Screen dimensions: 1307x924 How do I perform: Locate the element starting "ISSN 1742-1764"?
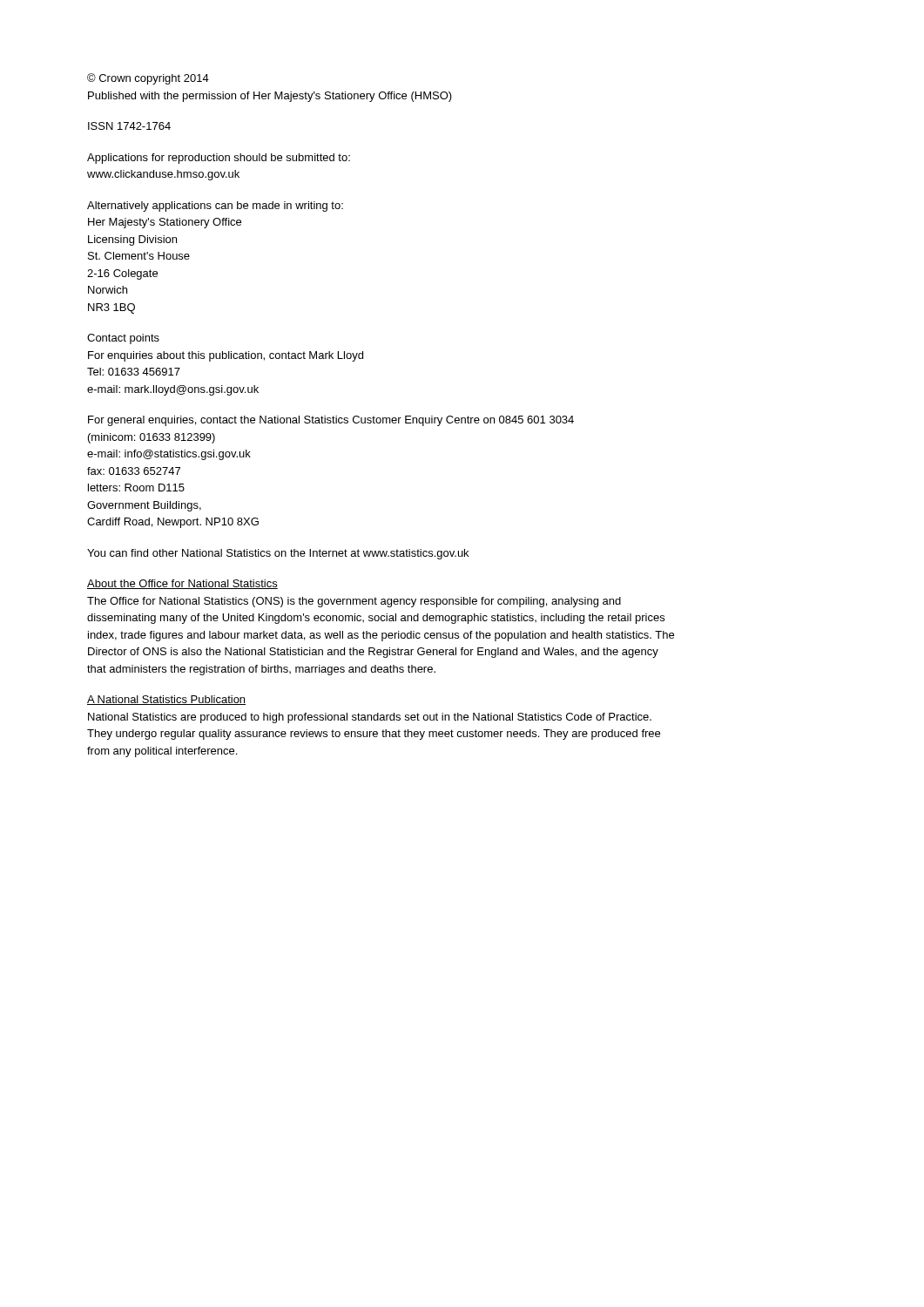[129, 126]
